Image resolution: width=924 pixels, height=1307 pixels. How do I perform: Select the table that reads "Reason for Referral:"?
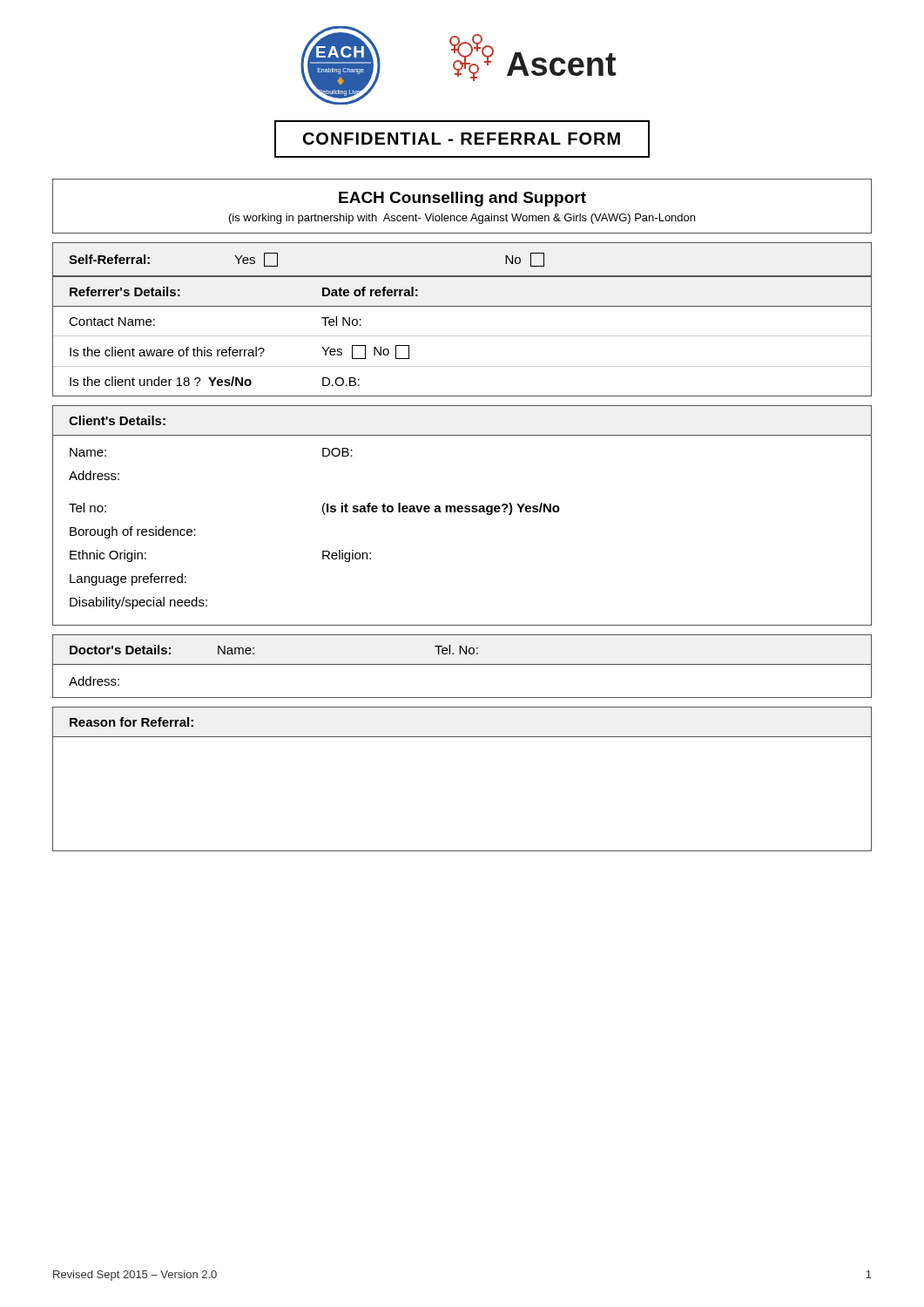coord(462,779)
